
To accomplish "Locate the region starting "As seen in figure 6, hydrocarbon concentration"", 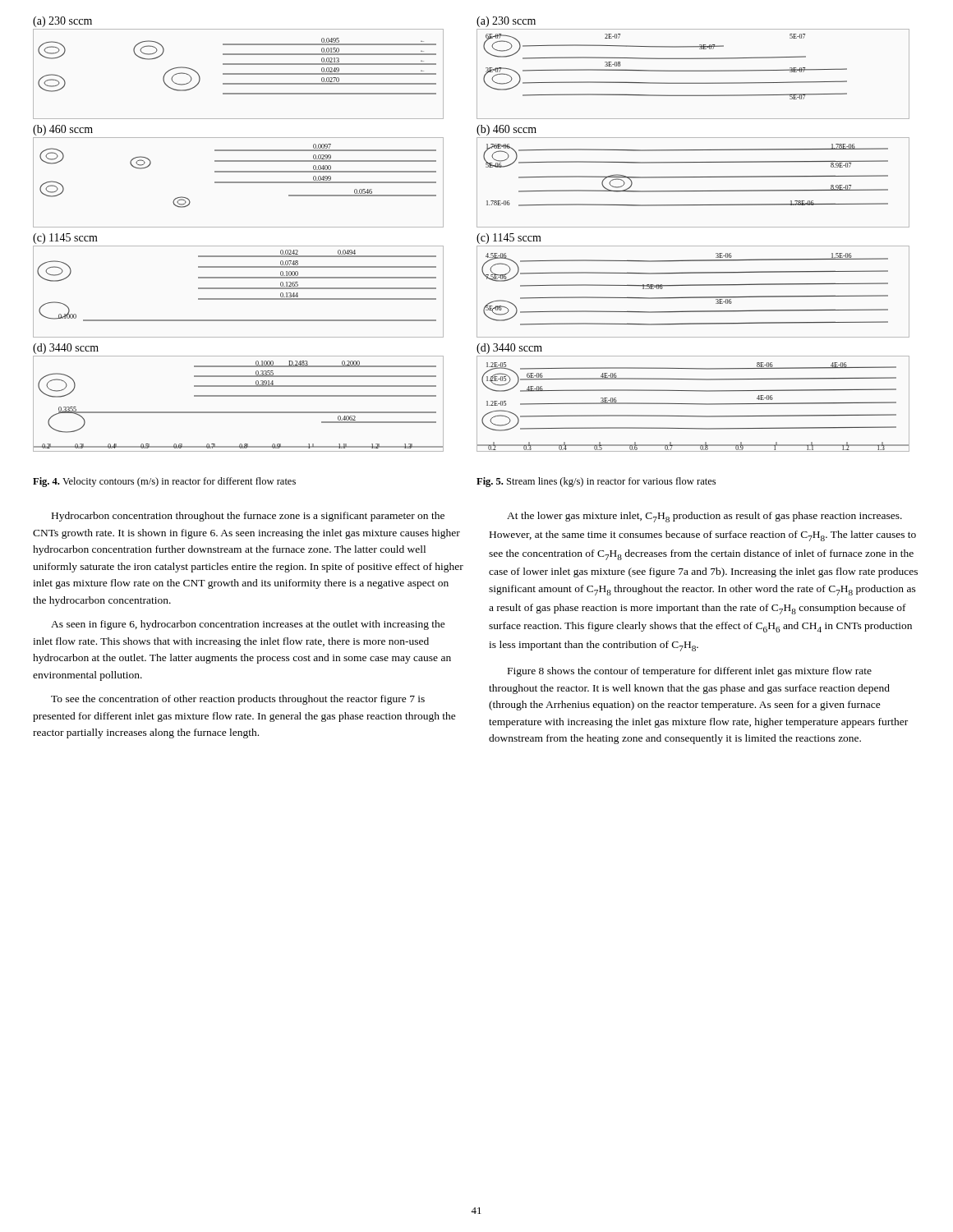I will [249, 650].
